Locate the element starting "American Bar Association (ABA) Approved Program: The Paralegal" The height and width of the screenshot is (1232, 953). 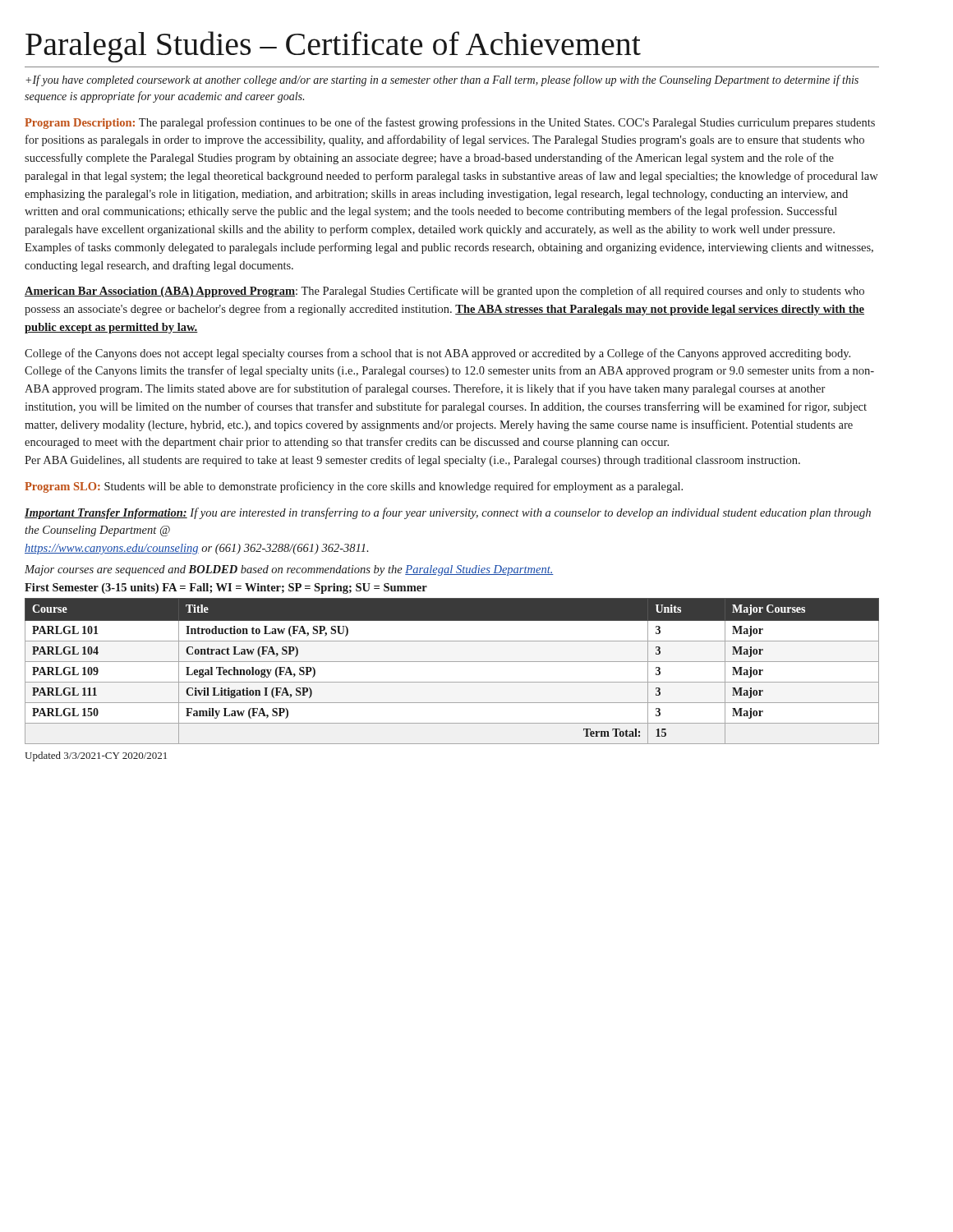(452, 310)
